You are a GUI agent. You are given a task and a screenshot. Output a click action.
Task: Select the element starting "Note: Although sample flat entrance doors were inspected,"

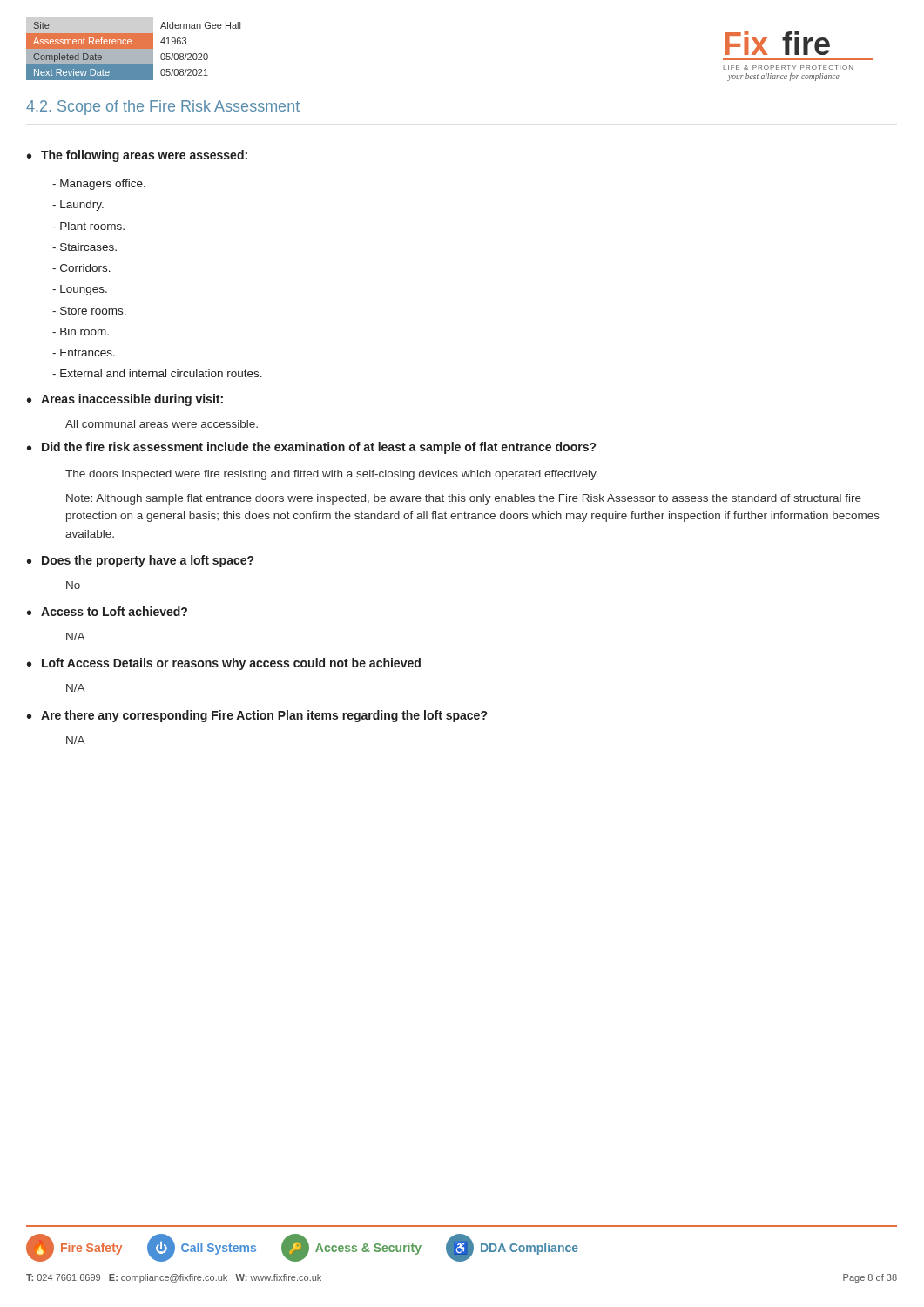[472, 516]
